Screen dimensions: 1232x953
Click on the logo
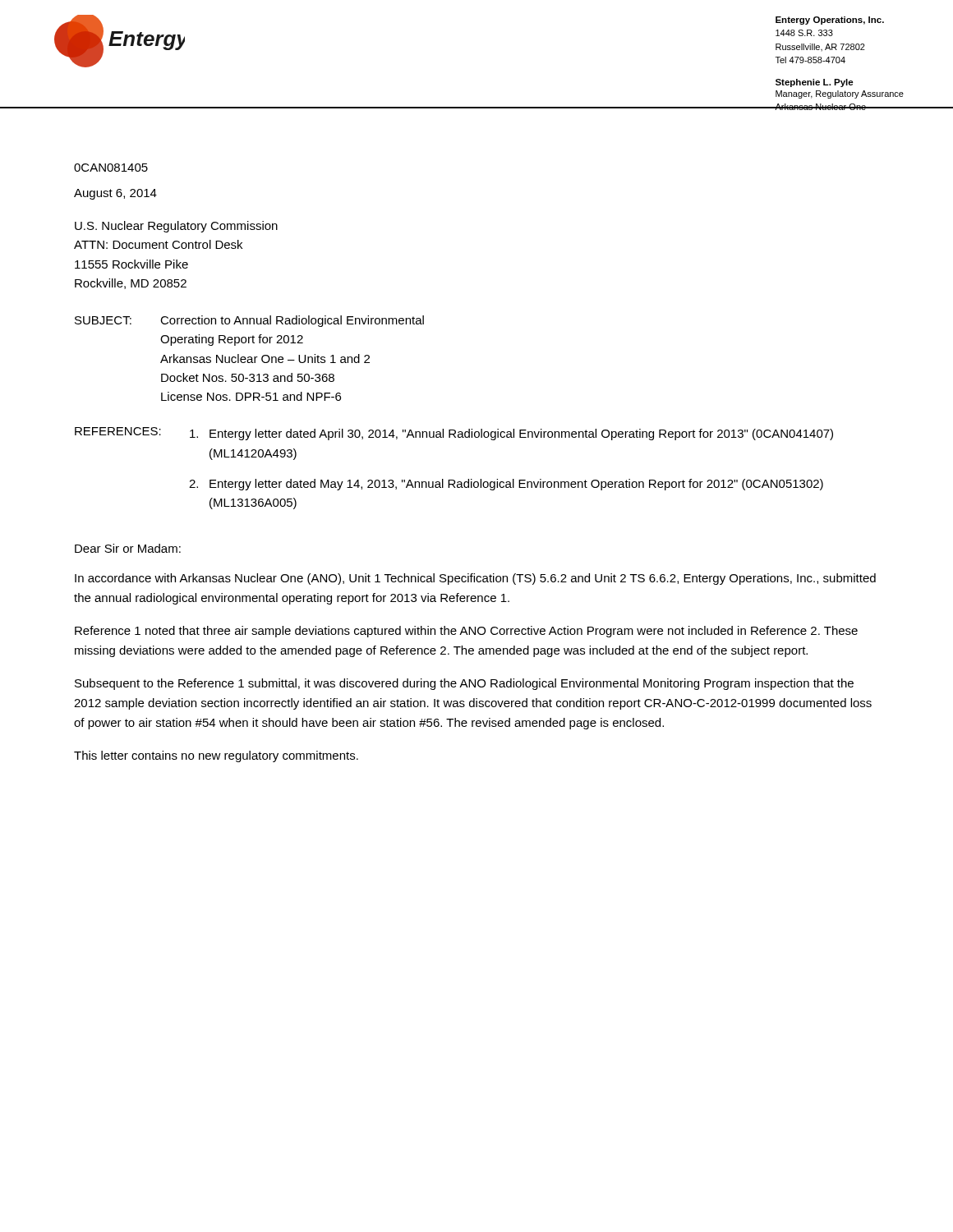[x=117, y=50]
